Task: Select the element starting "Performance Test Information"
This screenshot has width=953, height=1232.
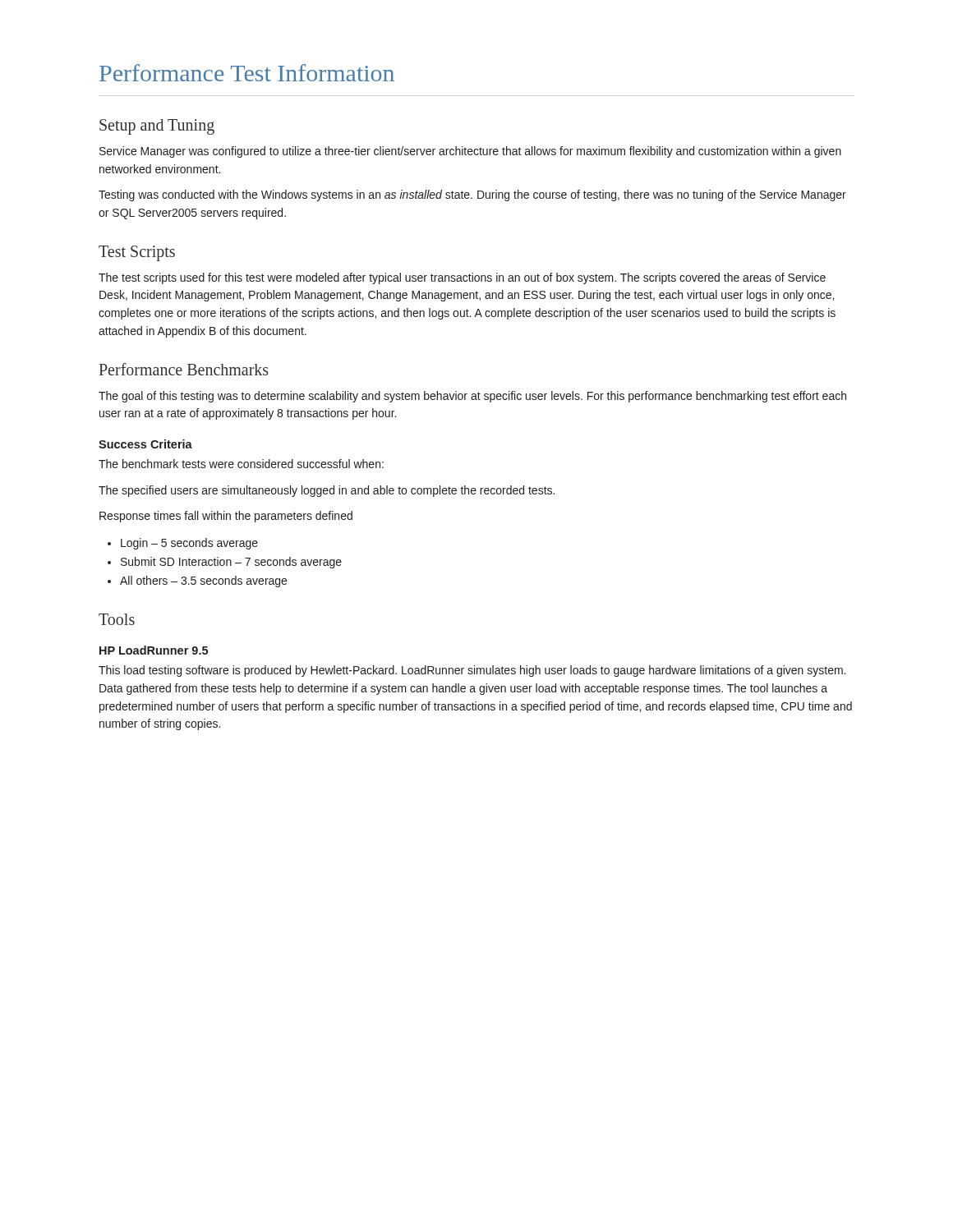Action: pyautogui.click(x=247, y=73)
